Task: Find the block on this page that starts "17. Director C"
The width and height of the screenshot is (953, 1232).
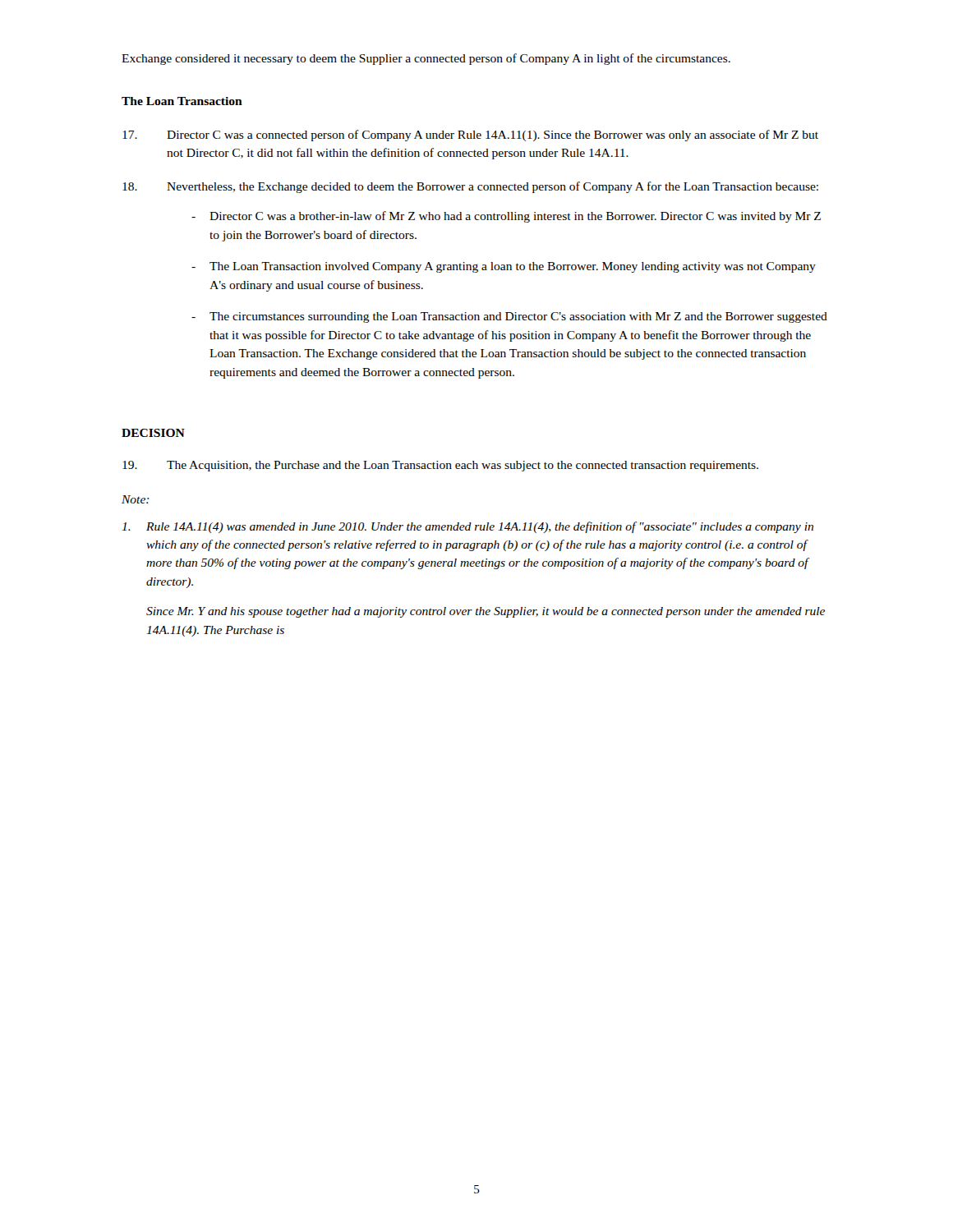Action: coord(476,144)
